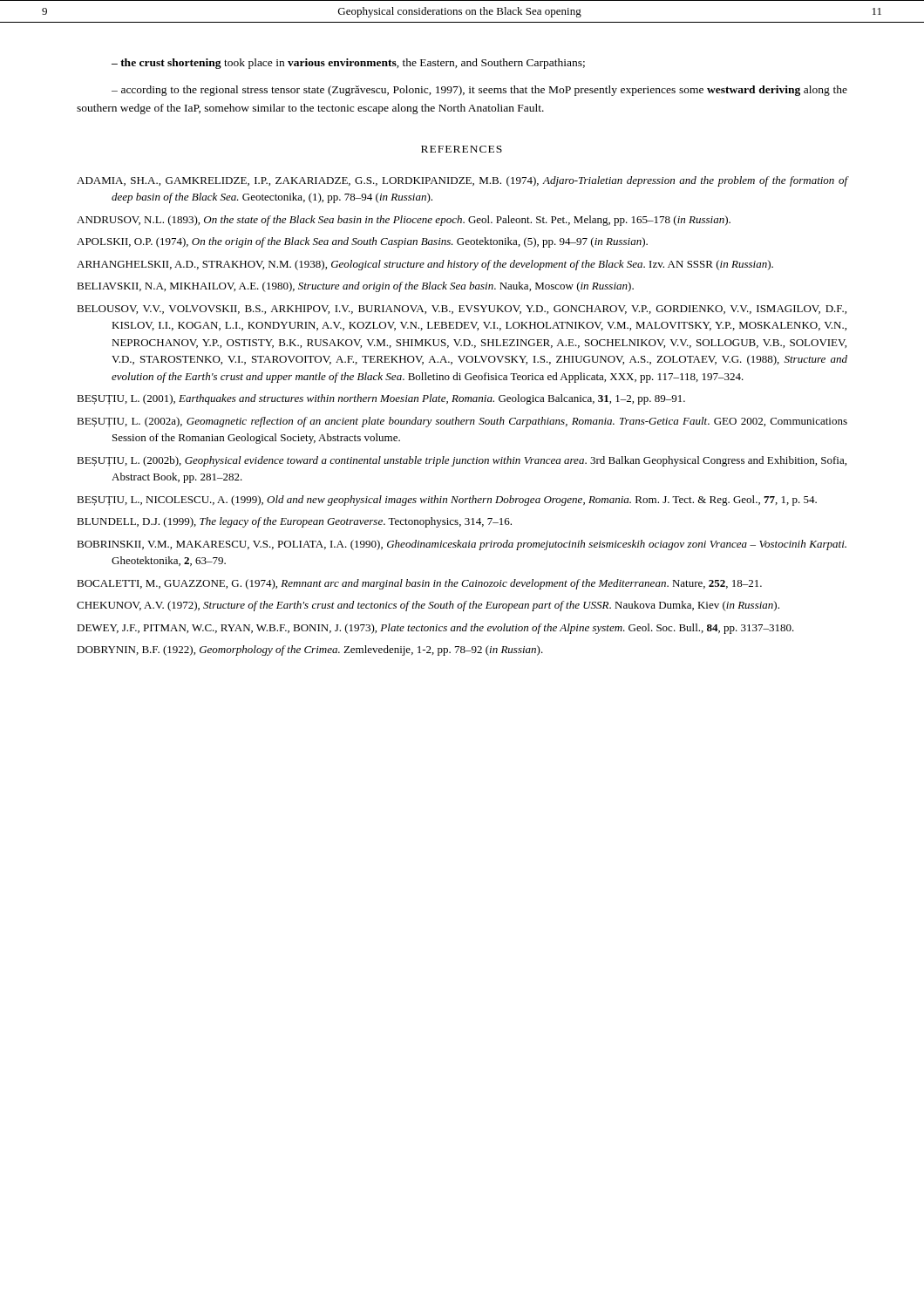Find the list item that says "BEȘUȚIU, L. (2001), Earthquakes"
The height and width of the screenshot is (1308, 924).
(381, 398)
